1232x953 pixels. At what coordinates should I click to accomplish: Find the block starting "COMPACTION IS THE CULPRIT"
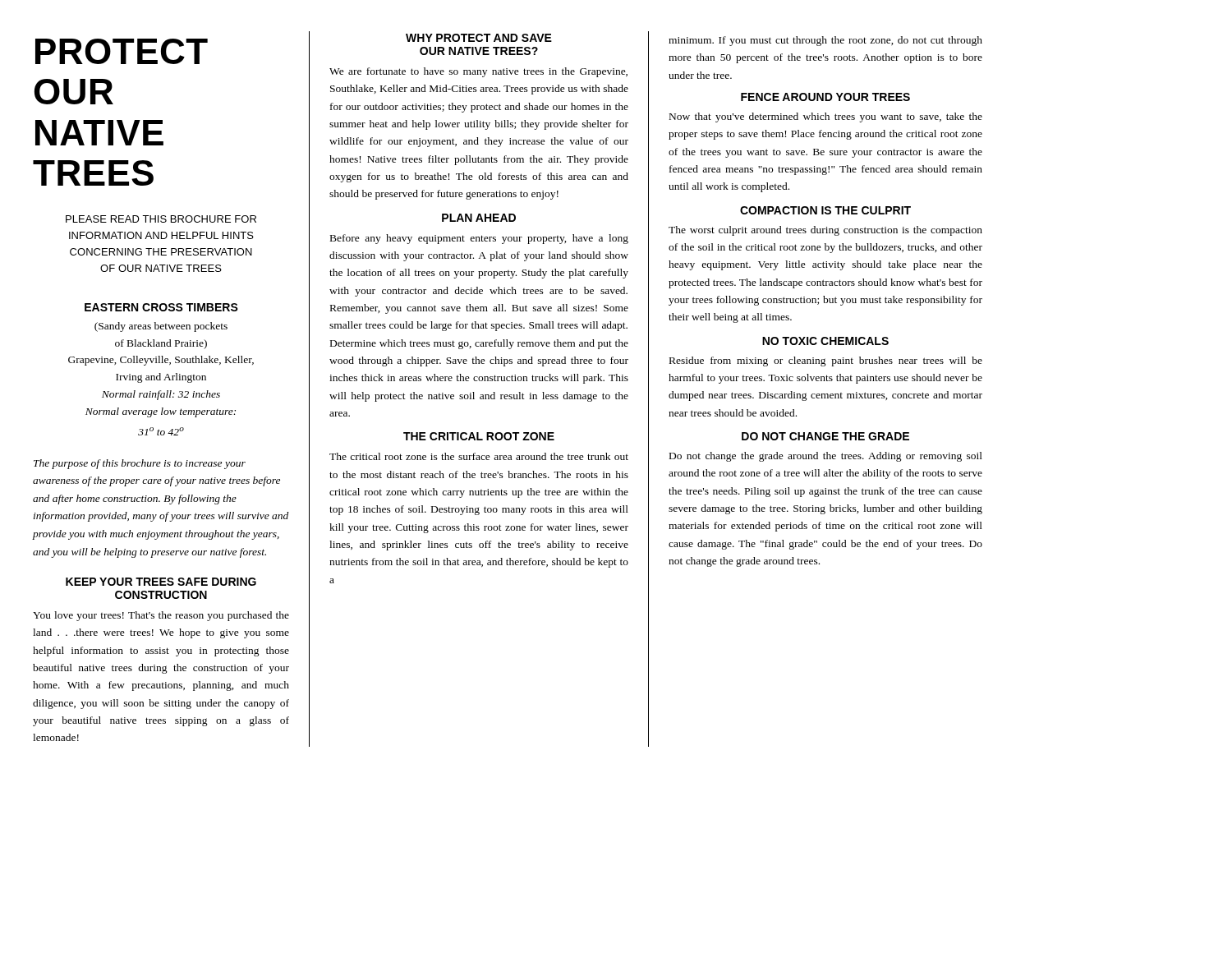(x=825, y=210)
